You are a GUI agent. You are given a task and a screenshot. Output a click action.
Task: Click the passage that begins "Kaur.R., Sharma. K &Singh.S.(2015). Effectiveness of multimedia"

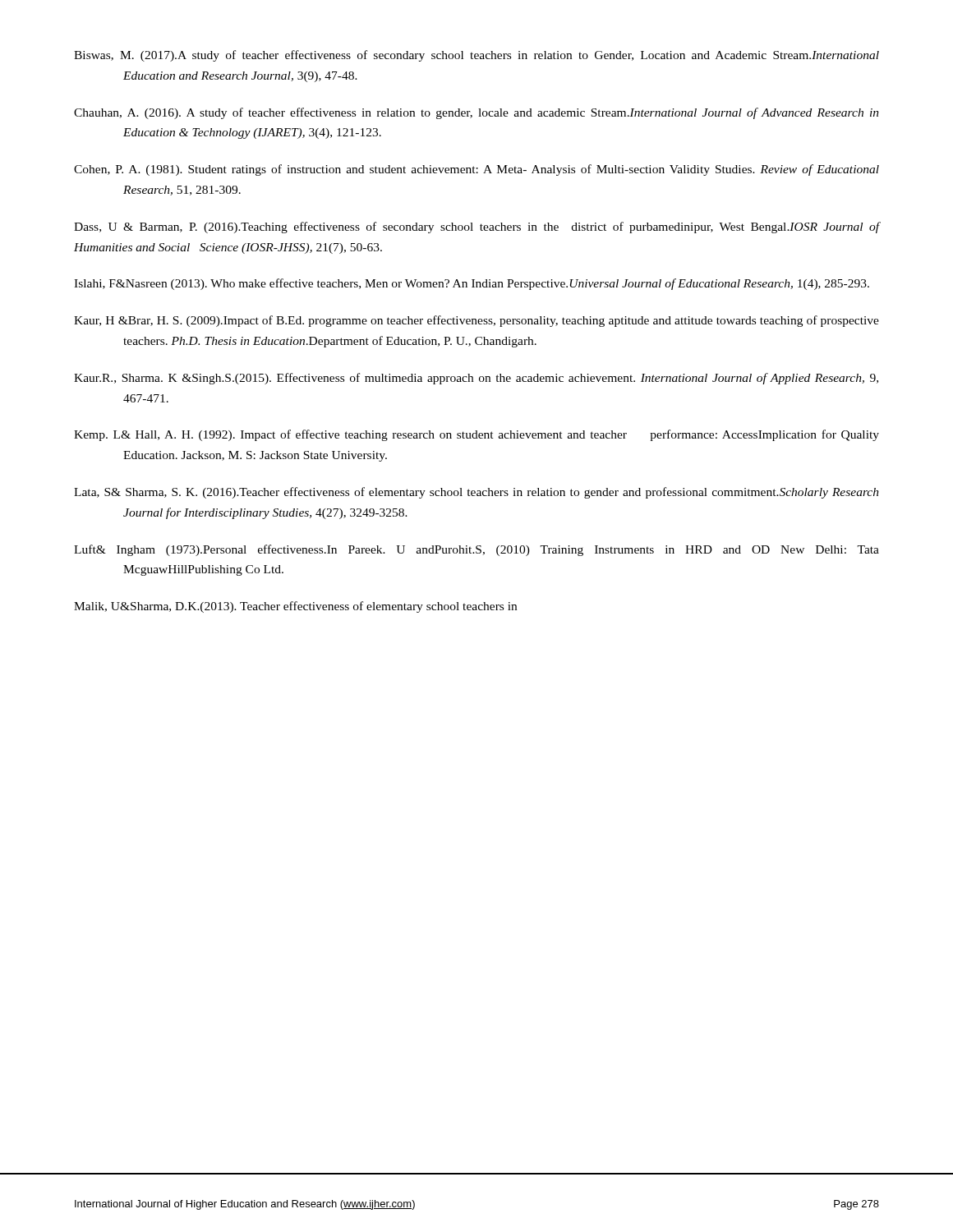pyautogui.click(x=476, y=387)
